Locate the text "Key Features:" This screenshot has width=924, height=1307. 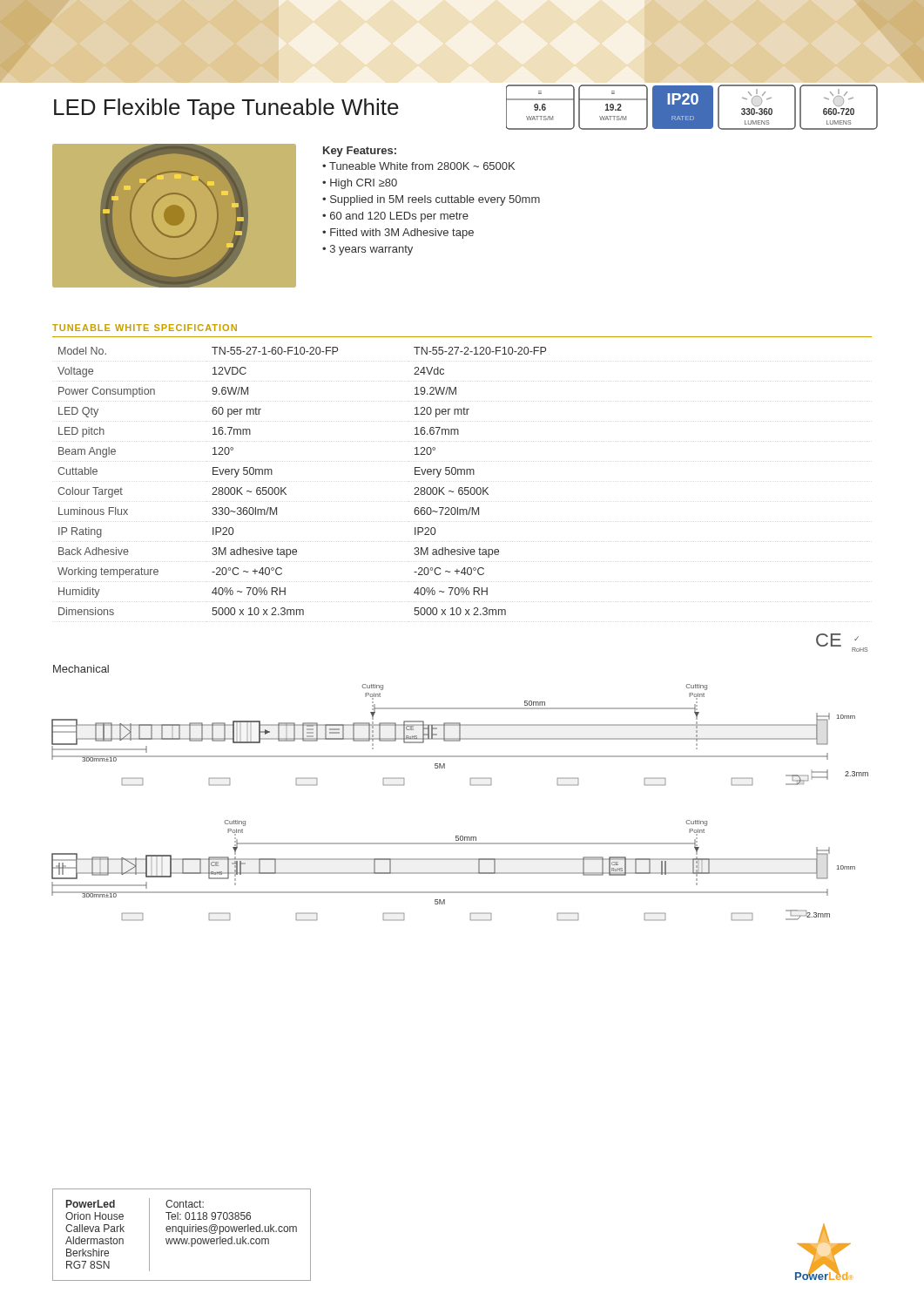pos(360,150)
